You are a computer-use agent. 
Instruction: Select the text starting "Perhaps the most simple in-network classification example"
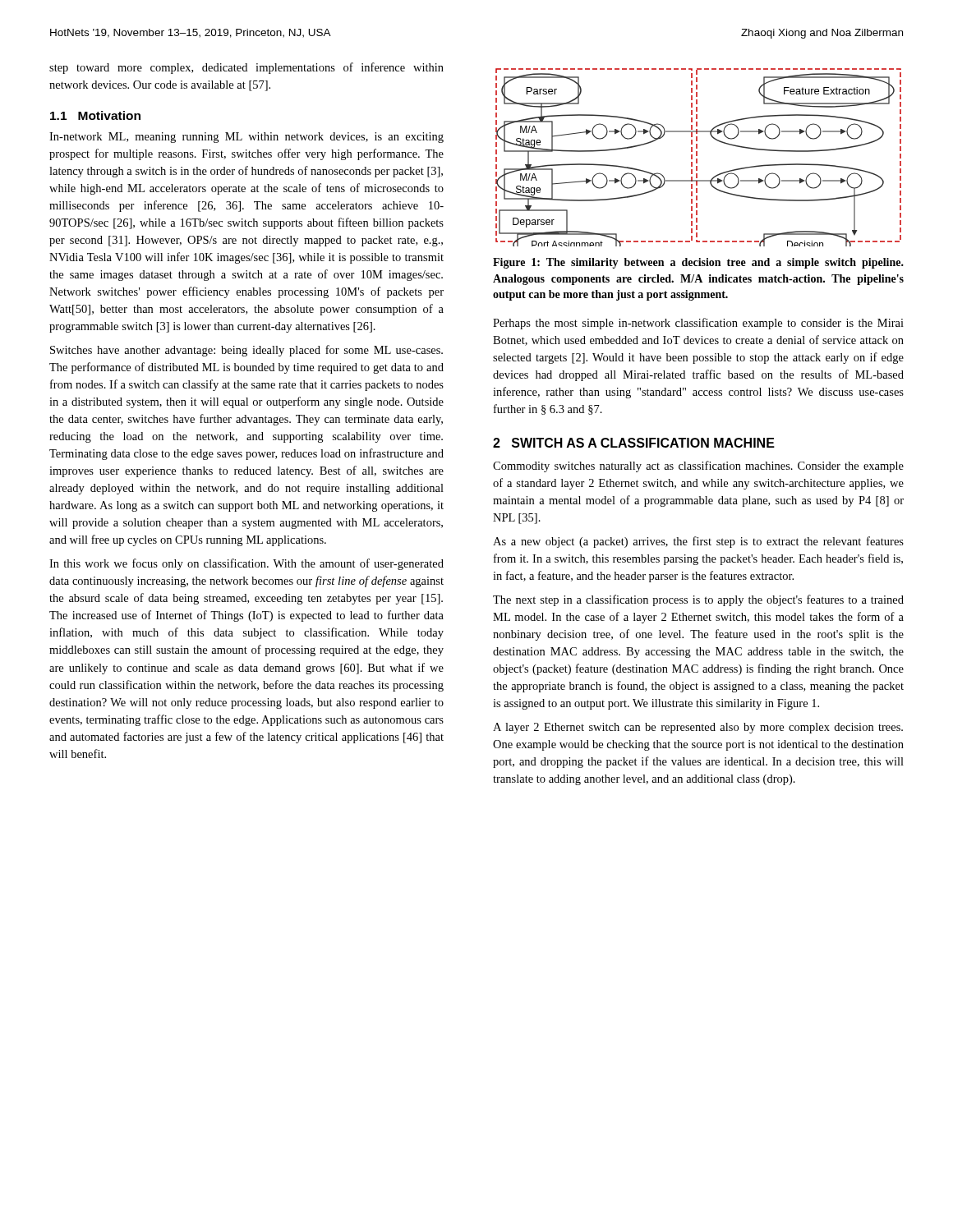click(698, 366)
